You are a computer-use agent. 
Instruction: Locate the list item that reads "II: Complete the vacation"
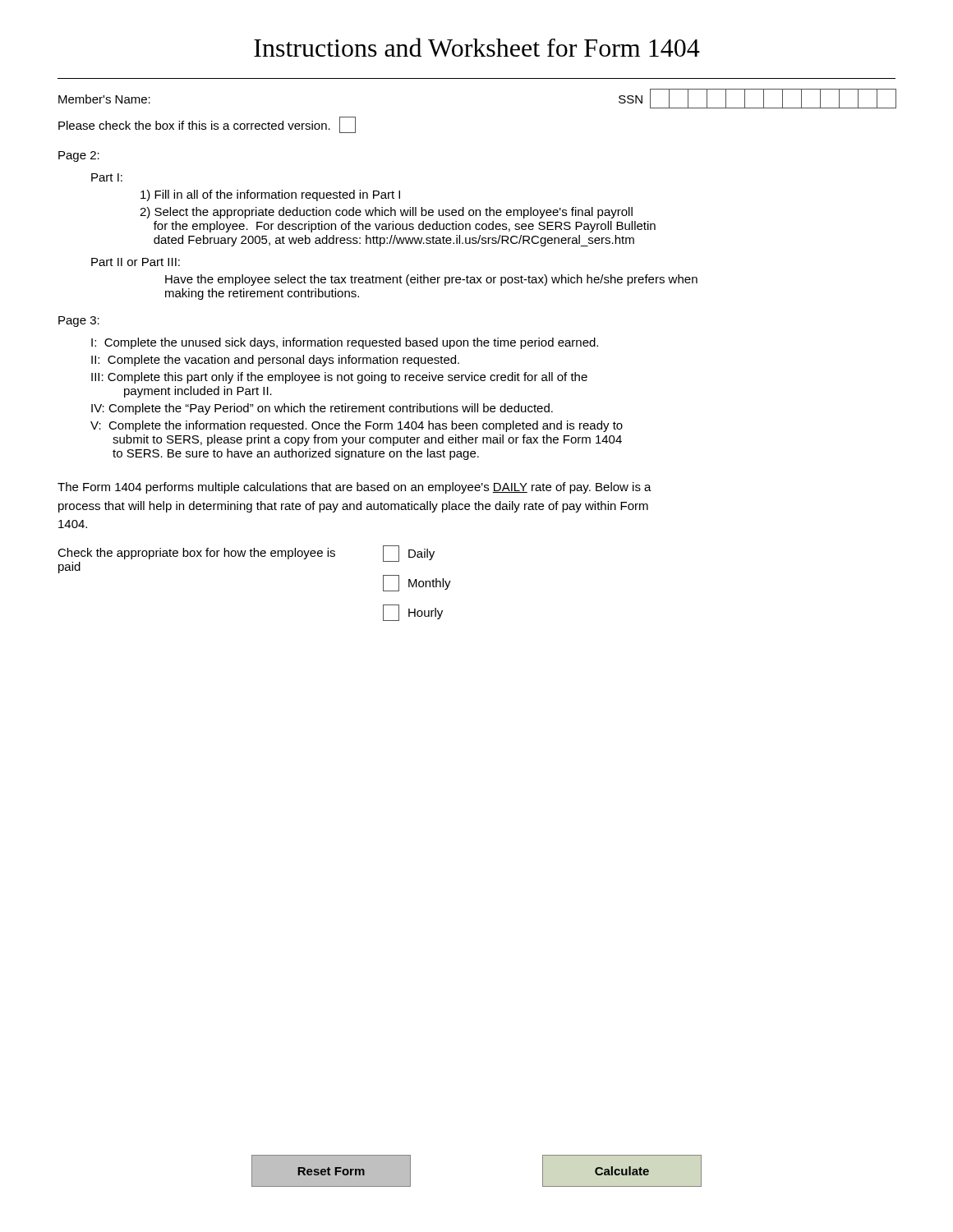point(275,359)
